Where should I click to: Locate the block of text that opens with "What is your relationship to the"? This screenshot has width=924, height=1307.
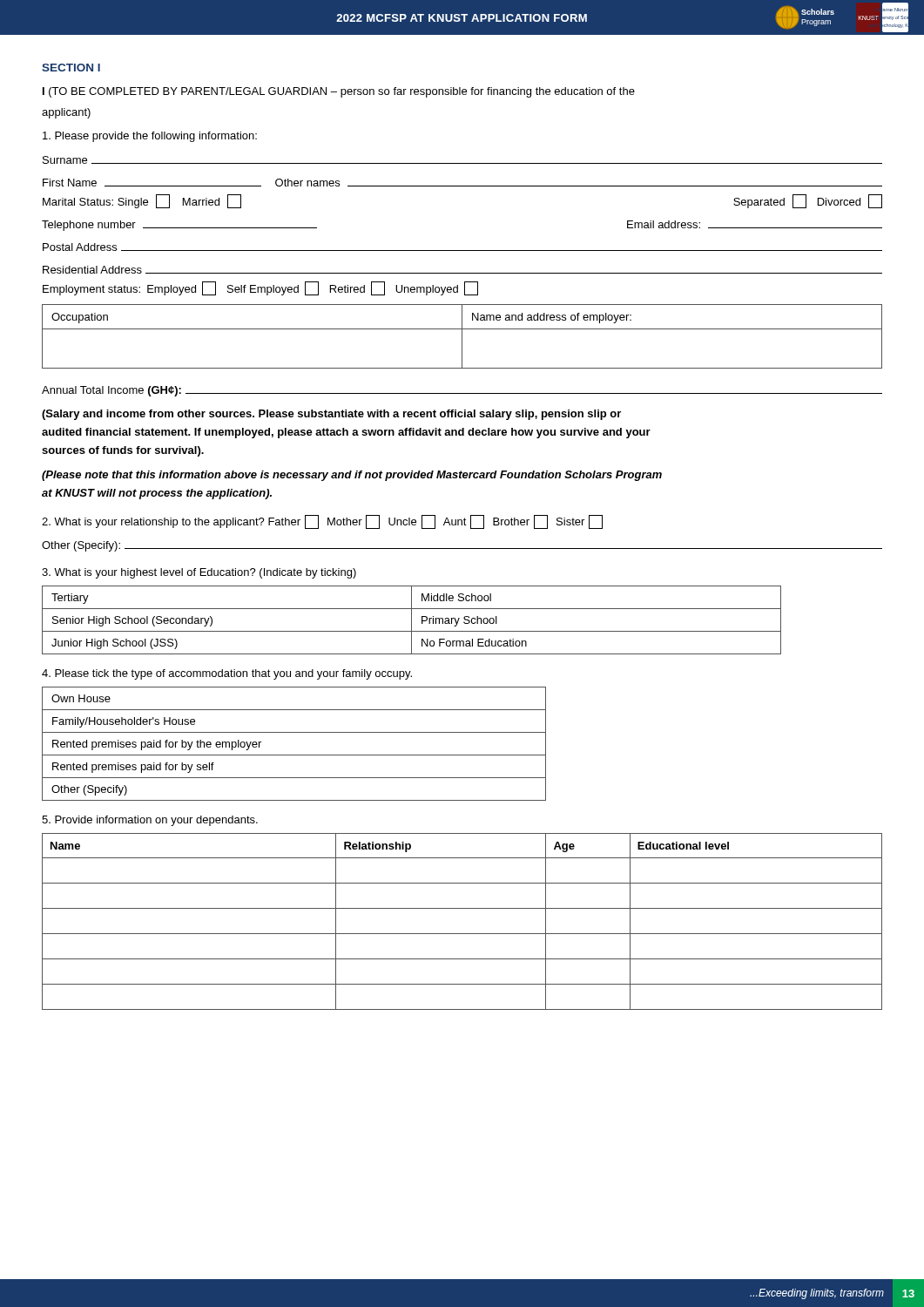tap(322, 522)
